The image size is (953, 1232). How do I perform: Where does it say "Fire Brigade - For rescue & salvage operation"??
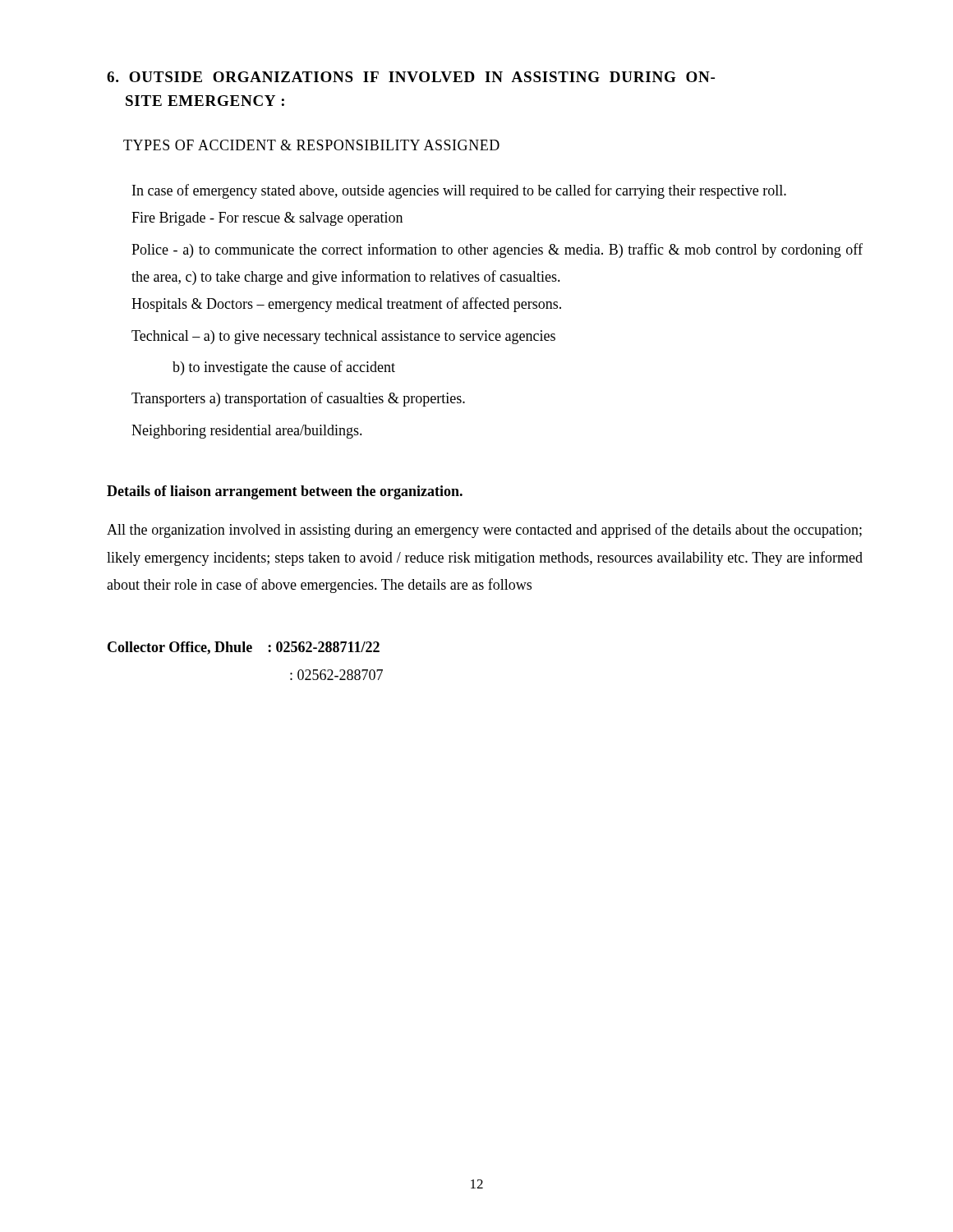(267, 218)
